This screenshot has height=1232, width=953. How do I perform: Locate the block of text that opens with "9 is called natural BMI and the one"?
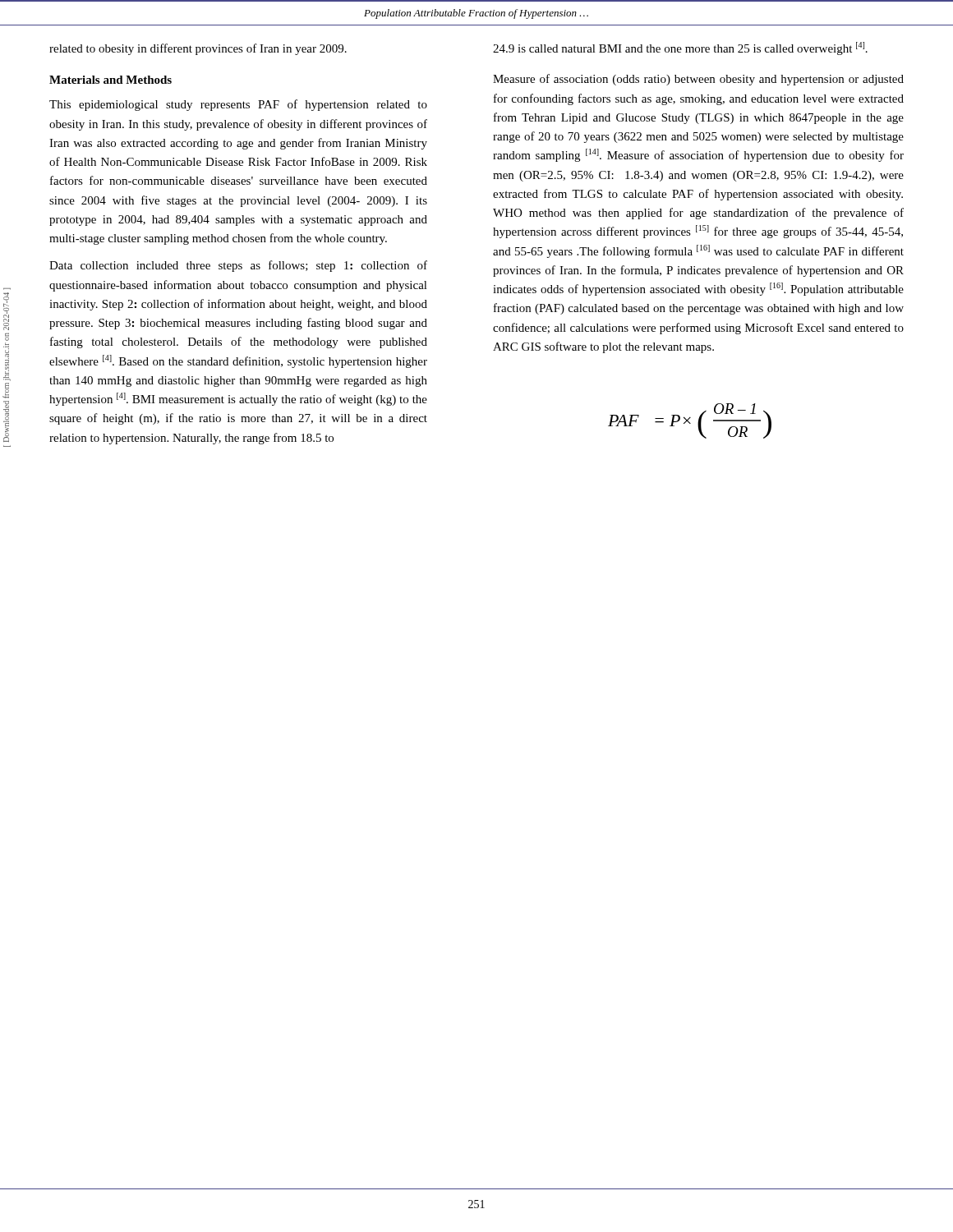pos(698,49)
